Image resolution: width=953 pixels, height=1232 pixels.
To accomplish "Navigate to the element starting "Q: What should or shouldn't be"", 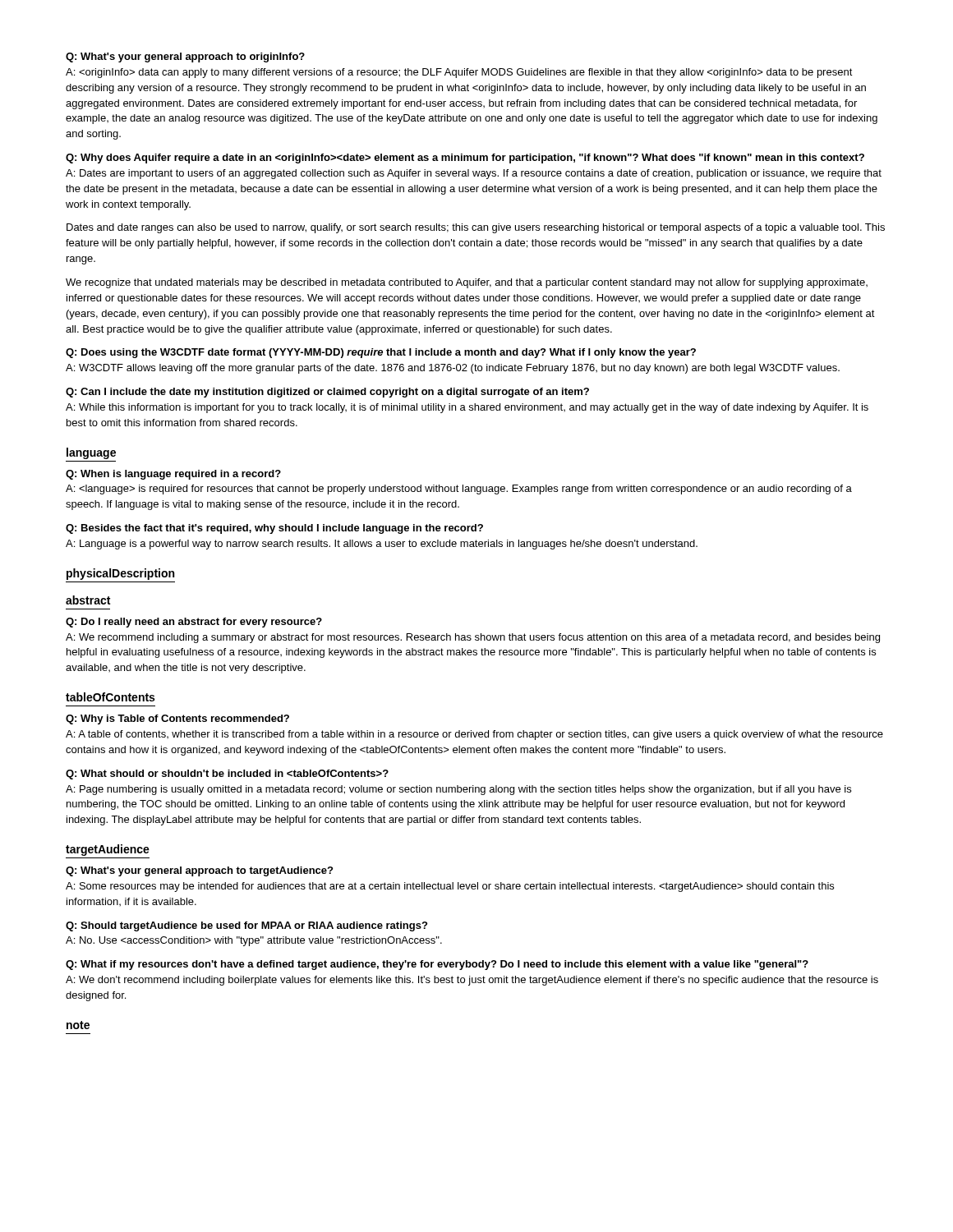I will tap(459, 796).
